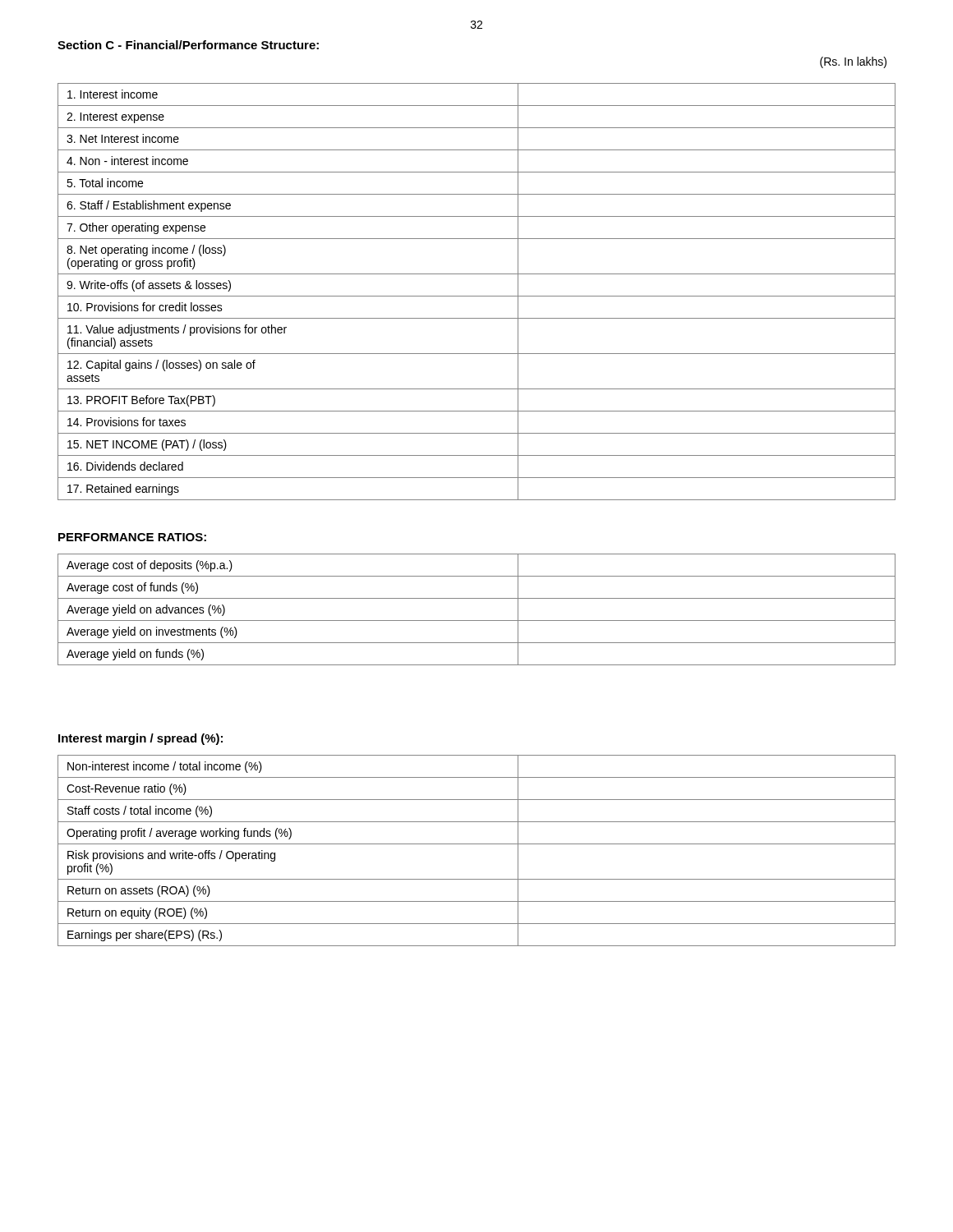This screenshot has height=1232, width=953.
Task: Locate the block starting "Interest margin / spread (%):"
Action: 141,738
